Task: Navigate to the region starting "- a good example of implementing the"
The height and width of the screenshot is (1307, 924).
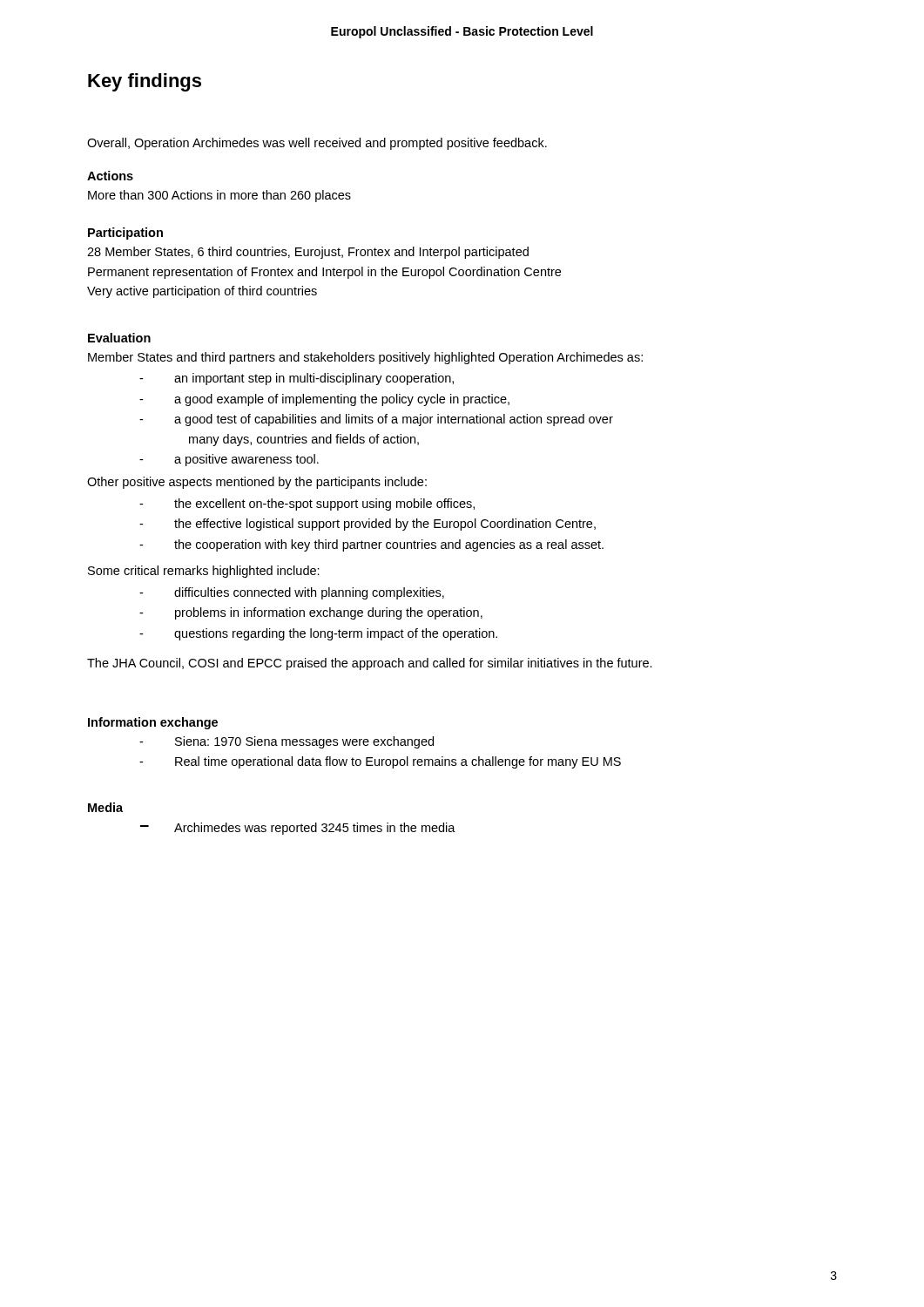Action: 462,399
